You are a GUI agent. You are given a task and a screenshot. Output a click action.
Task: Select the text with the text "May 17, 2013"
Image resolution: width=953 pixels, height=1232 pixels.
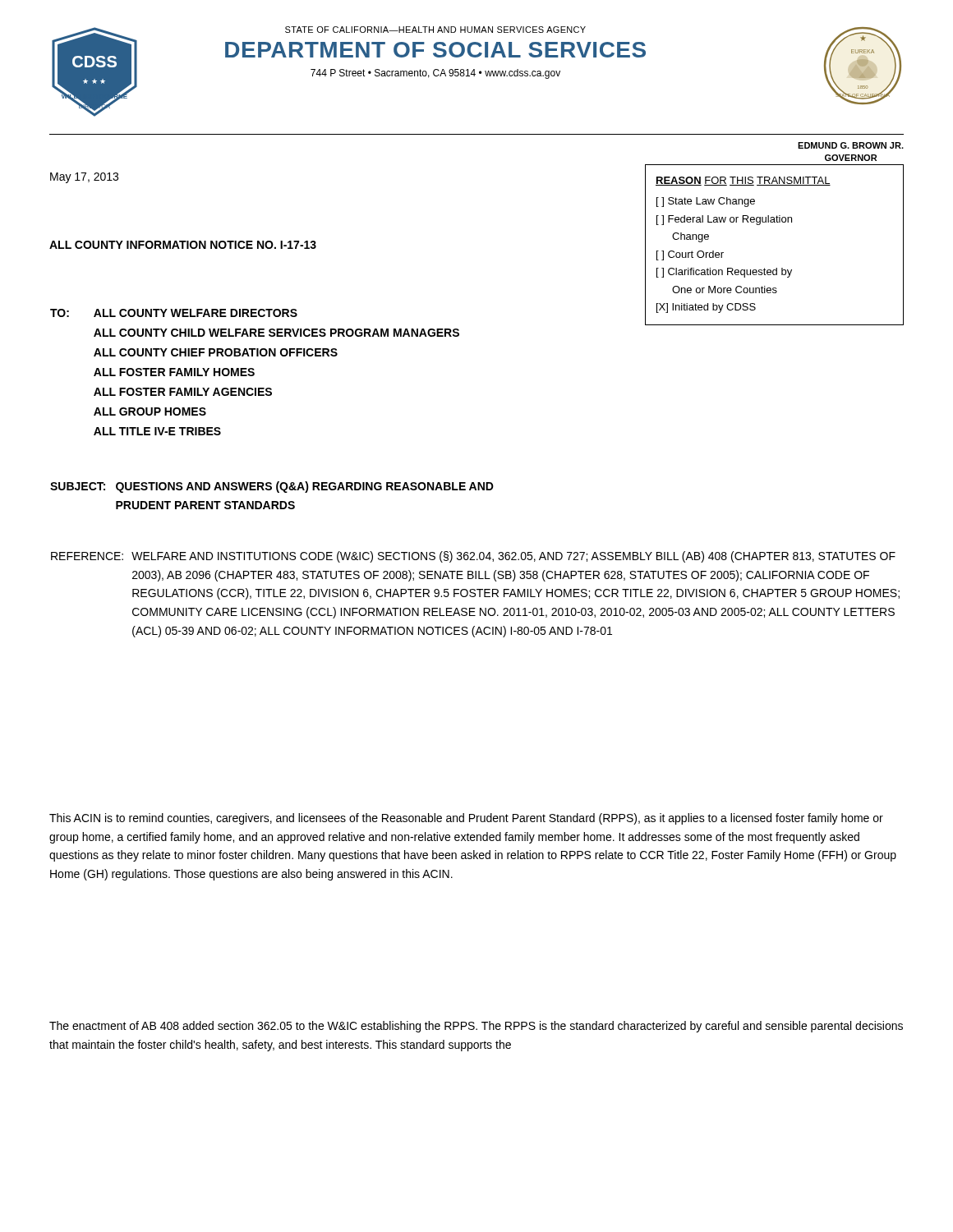pos(84,177)
